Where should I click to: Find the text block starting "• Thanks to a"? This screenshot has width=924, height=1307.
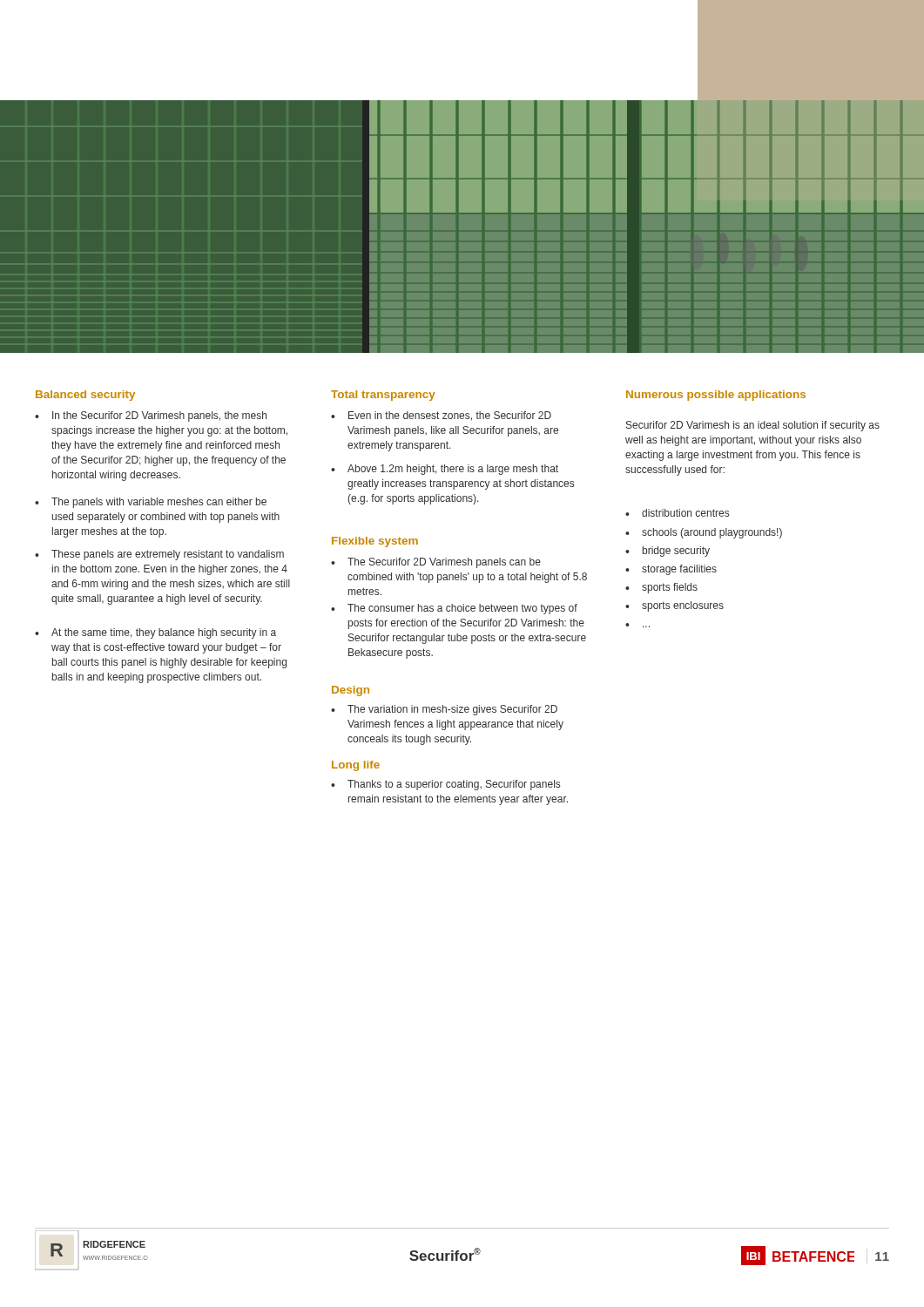459,792
